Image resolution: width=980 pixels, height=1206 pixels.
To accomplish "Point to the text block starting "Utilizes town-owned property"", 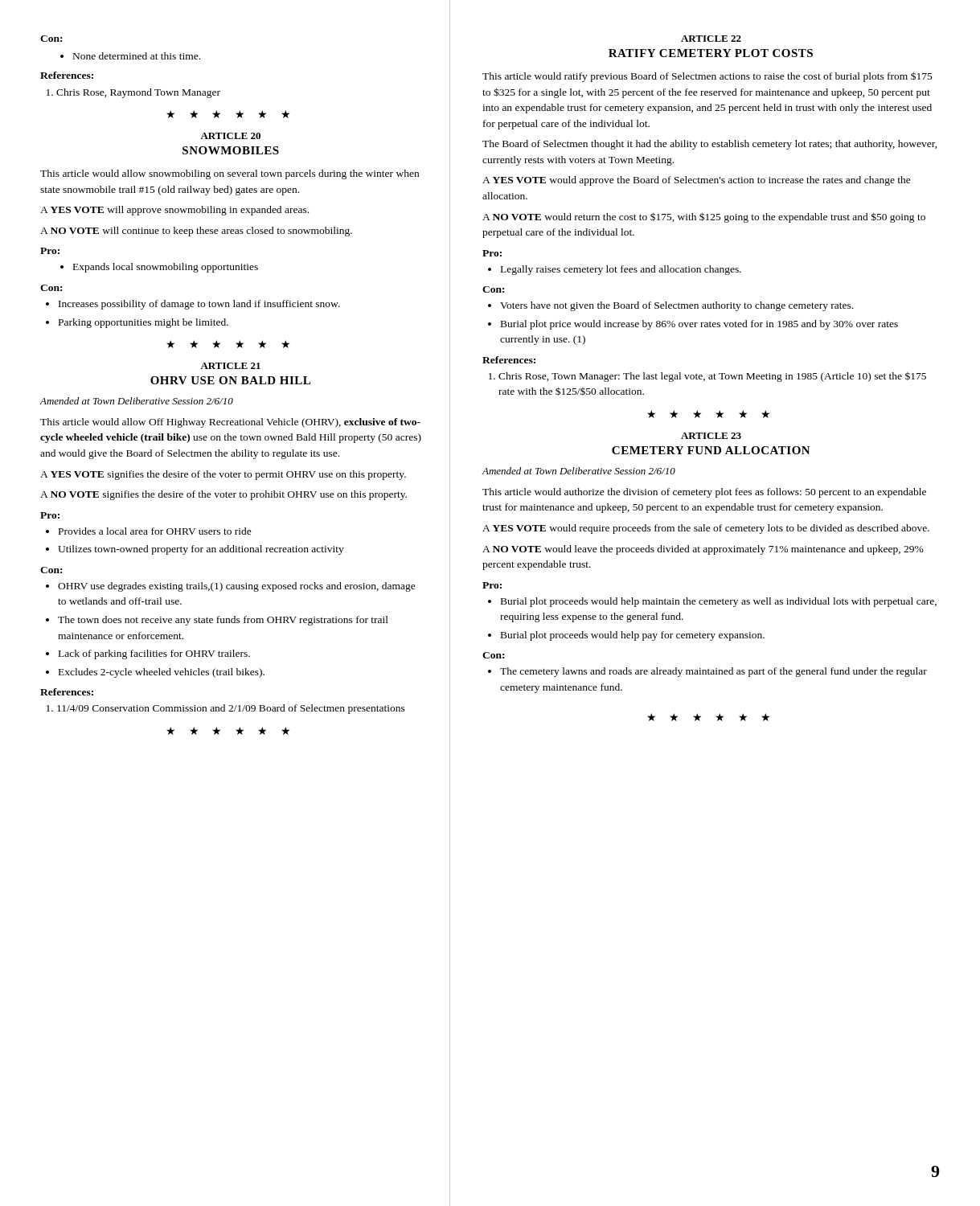I will [x=201, y=549].
